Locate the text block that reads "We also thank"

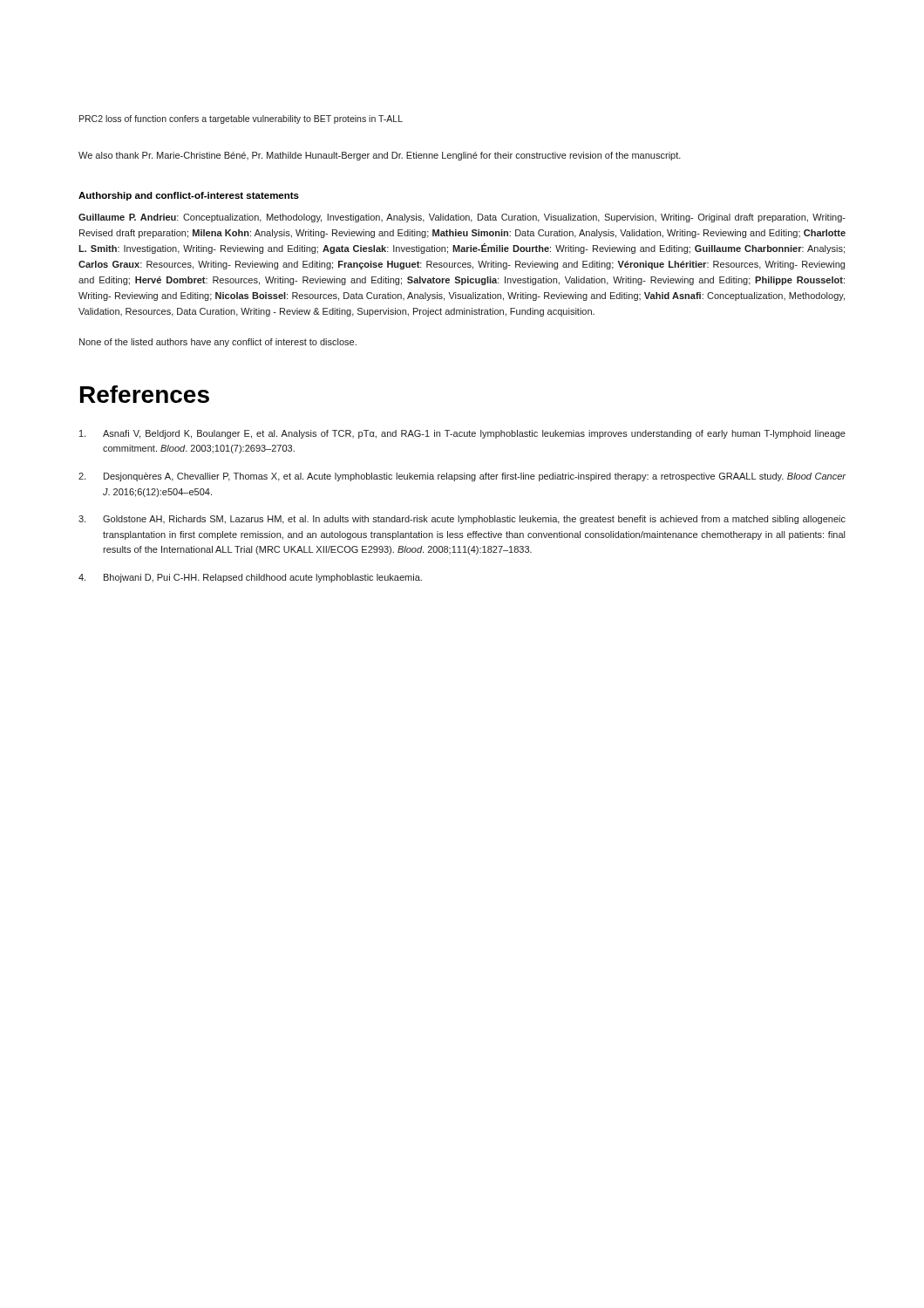[x=380, y=155]
